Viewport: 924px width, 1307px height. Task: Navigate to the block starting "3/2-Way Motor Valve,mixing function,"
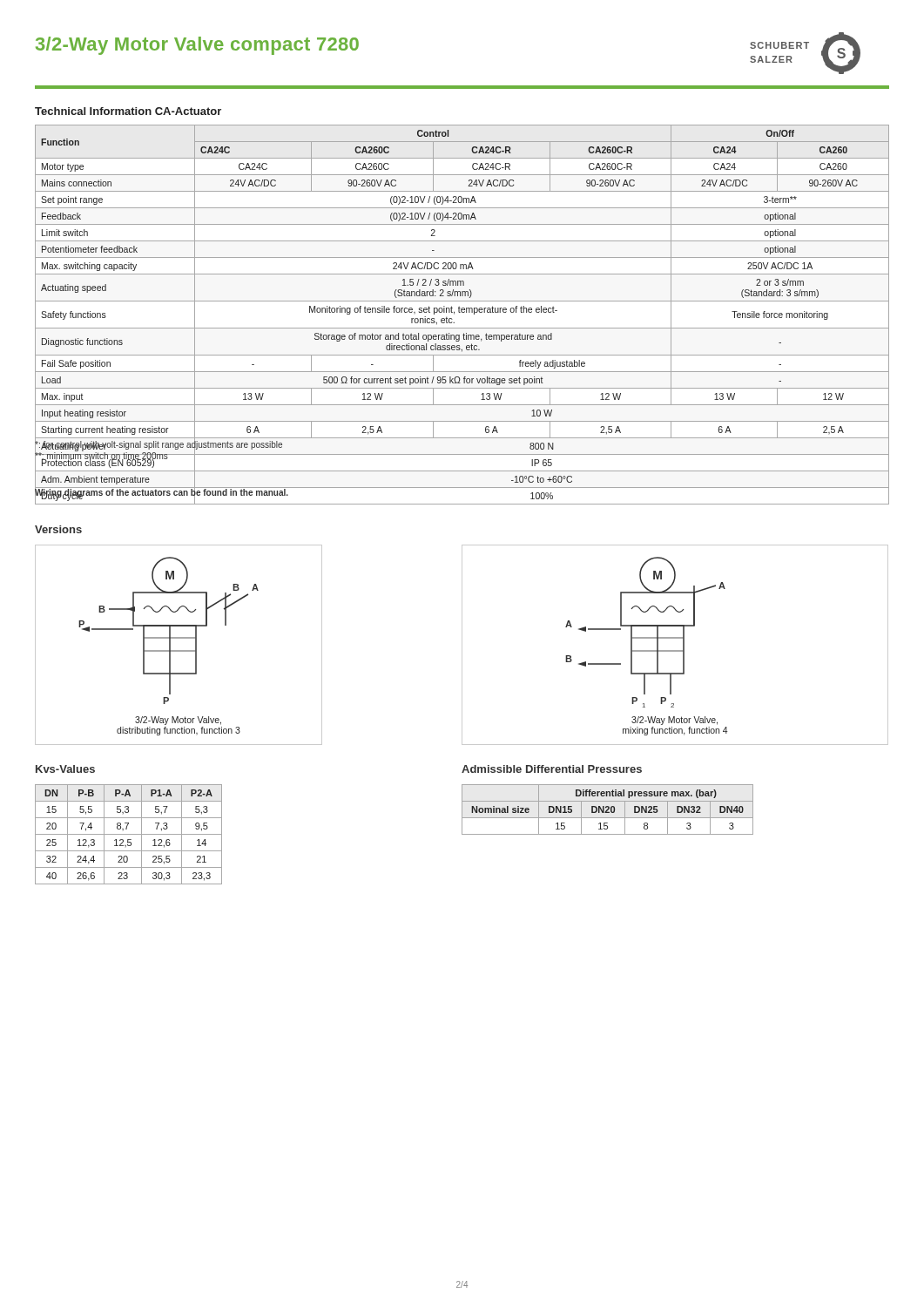[675, 725]
